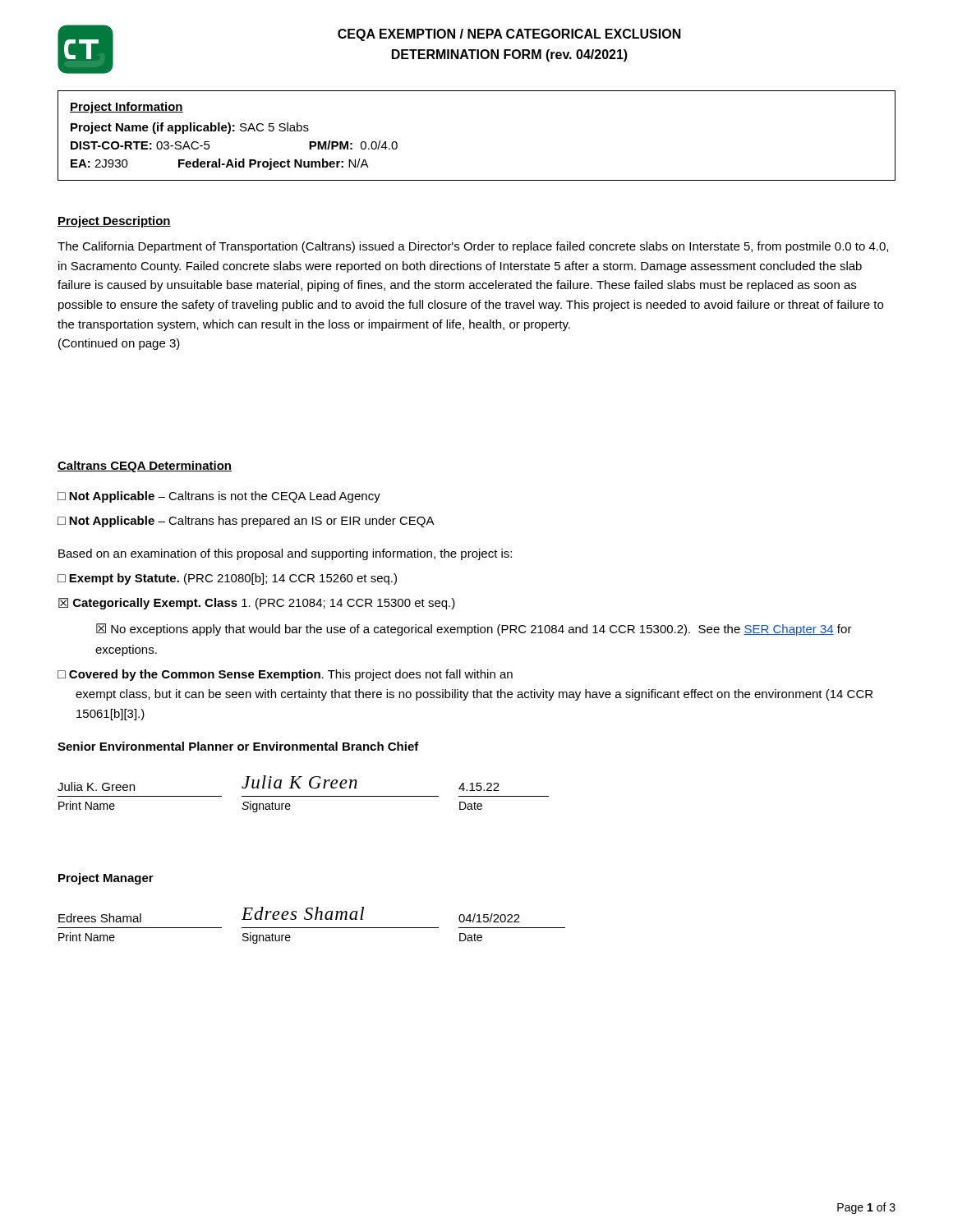This screenshot has height=1232, width=953.
Task: Navigate to the block starting "☒ Categorically Exempt. Class 1."
Action: (256, 603)
